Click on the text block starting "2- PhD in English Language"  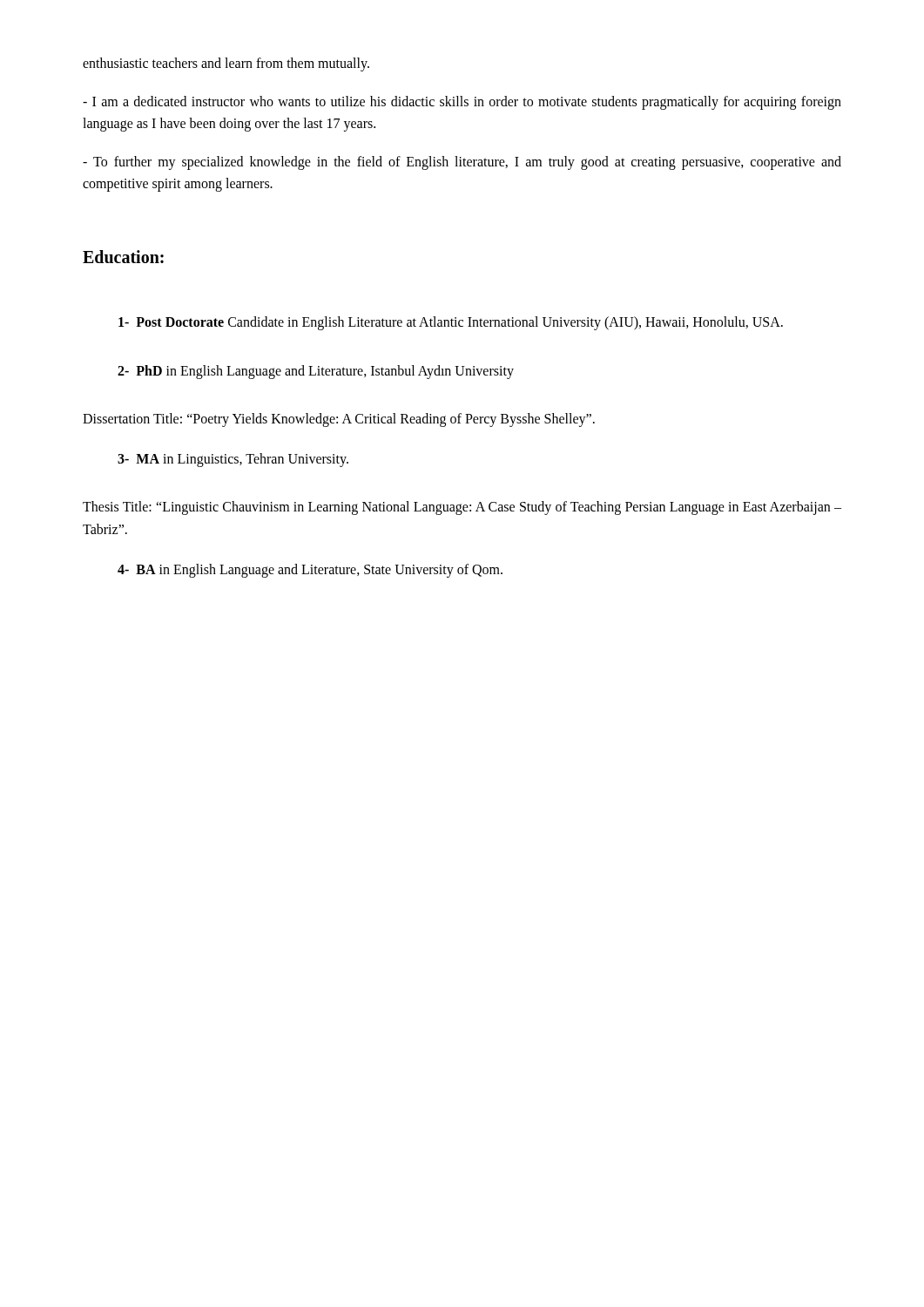[316, 370]
